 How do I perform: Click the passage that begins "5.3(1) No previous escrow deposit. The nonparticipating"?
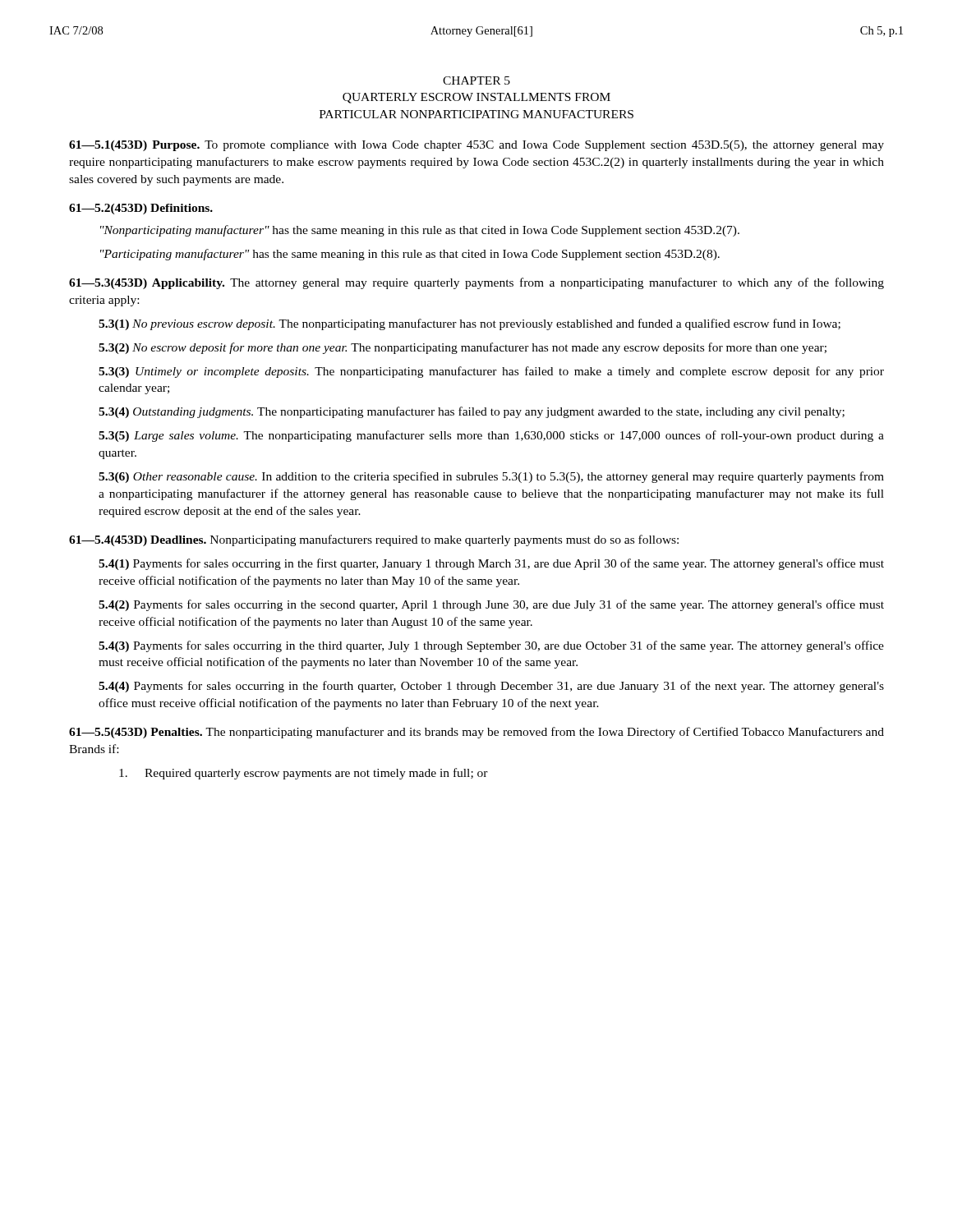coord(491,324)
